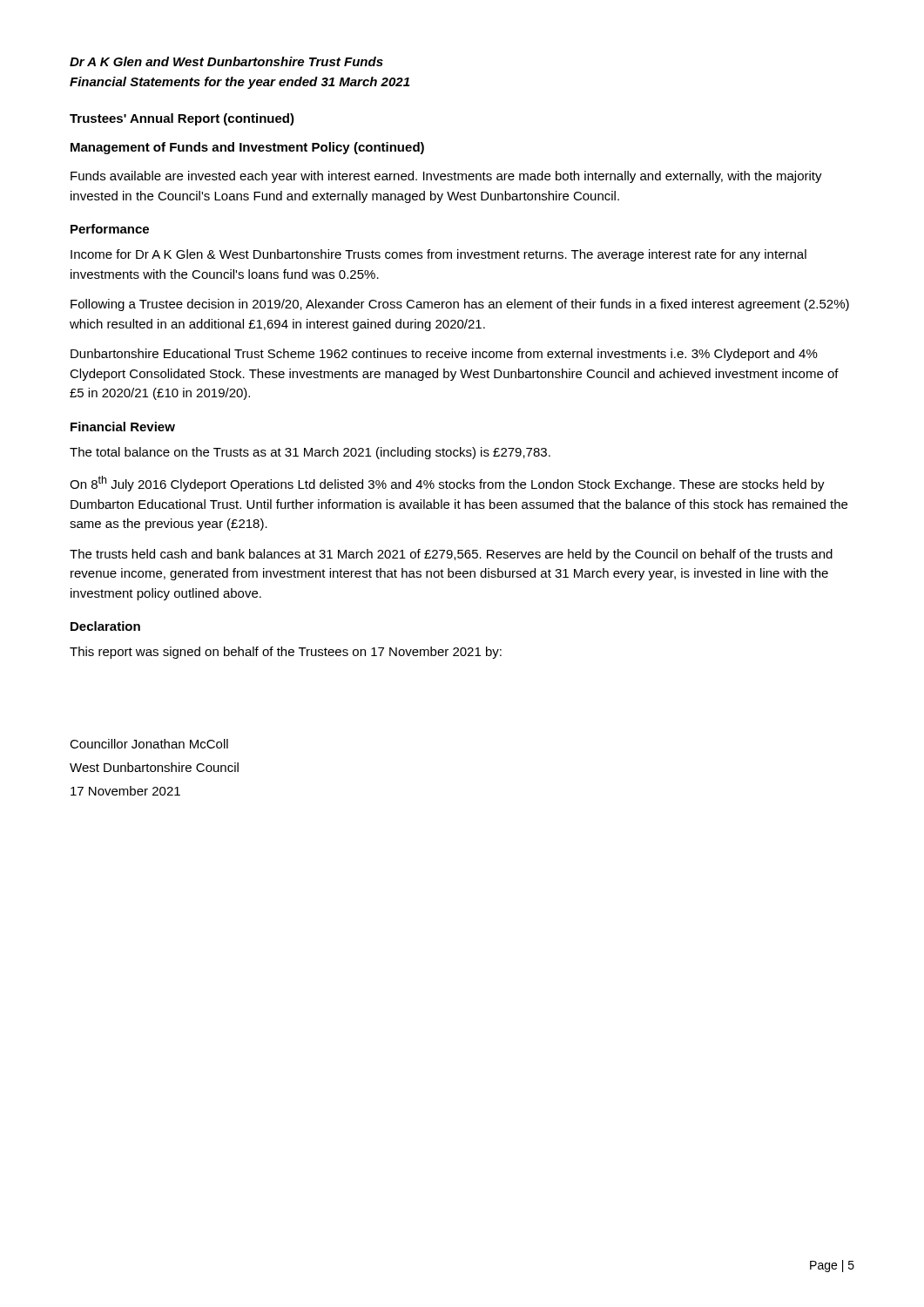Viewport: 924px width, 1307px height.
Task: Where is the passage that starts "Dunbartonshire Educational Trust"?
Action: [x=454, y=373]
